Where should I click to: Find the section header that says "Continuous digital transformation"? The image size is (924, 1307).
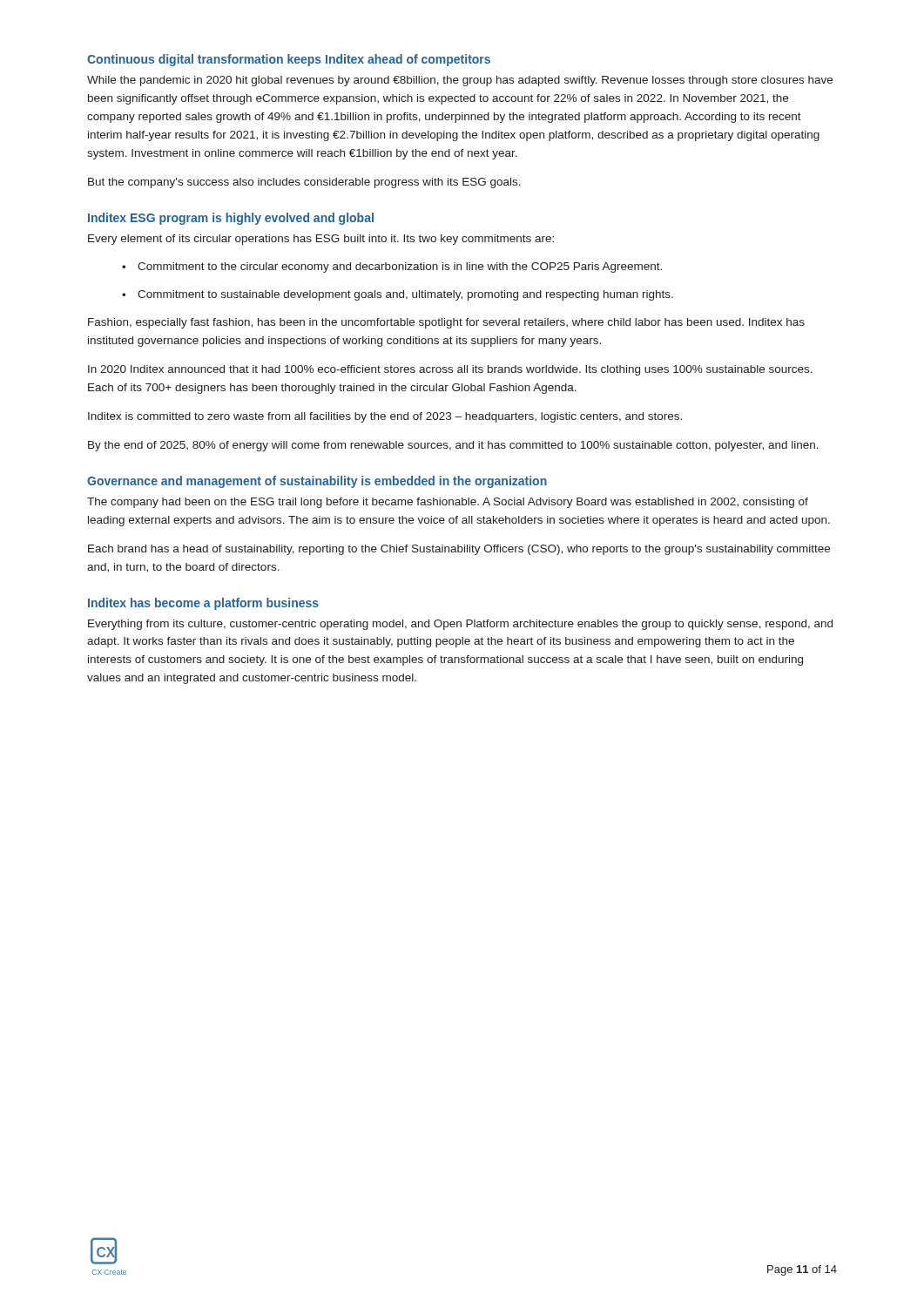click(289, 59)
